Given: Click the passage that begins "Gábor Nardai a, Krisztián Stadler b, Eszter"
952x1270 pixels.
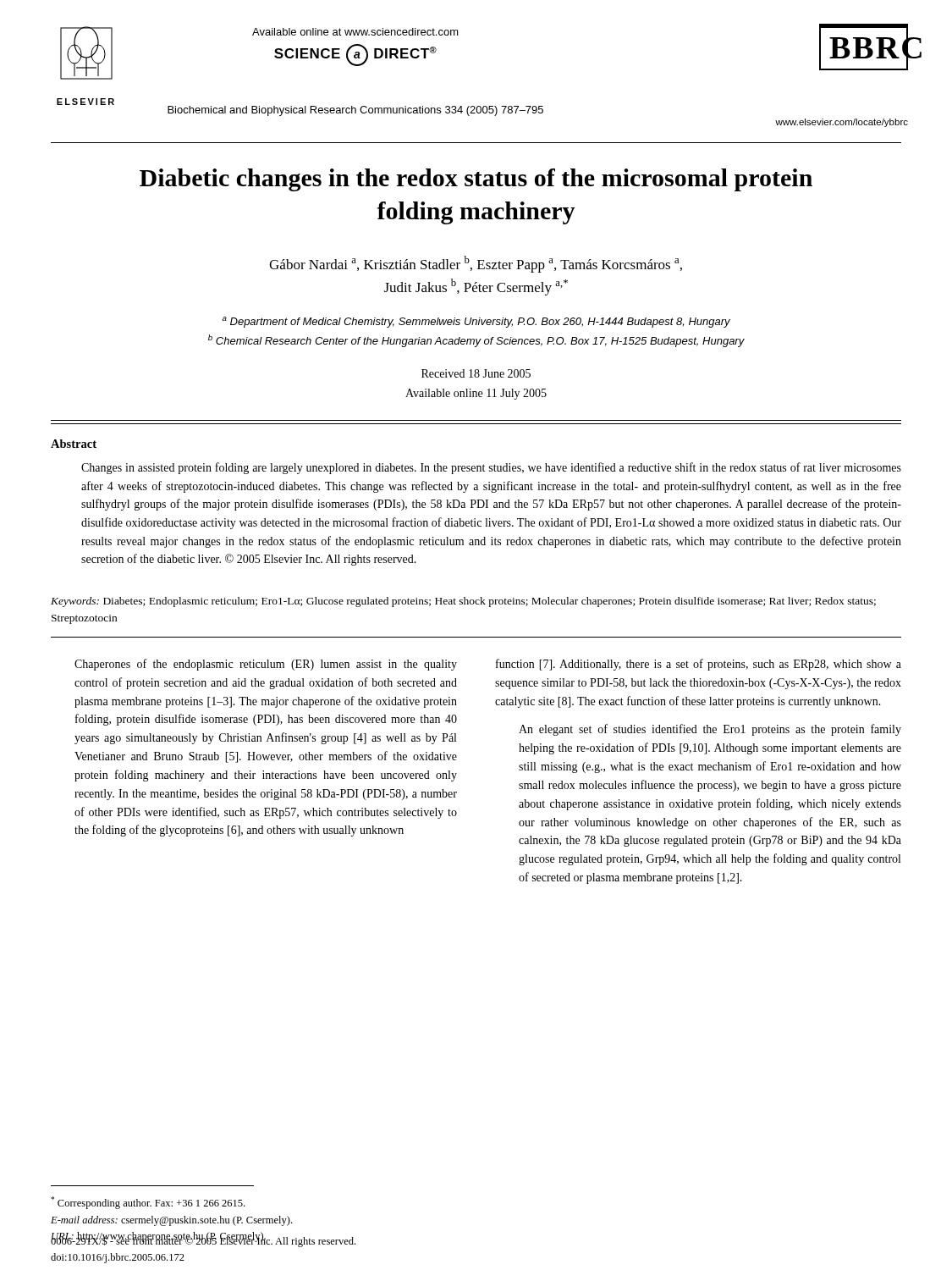Looking at the screenshot, I should (x=476, y=275).
